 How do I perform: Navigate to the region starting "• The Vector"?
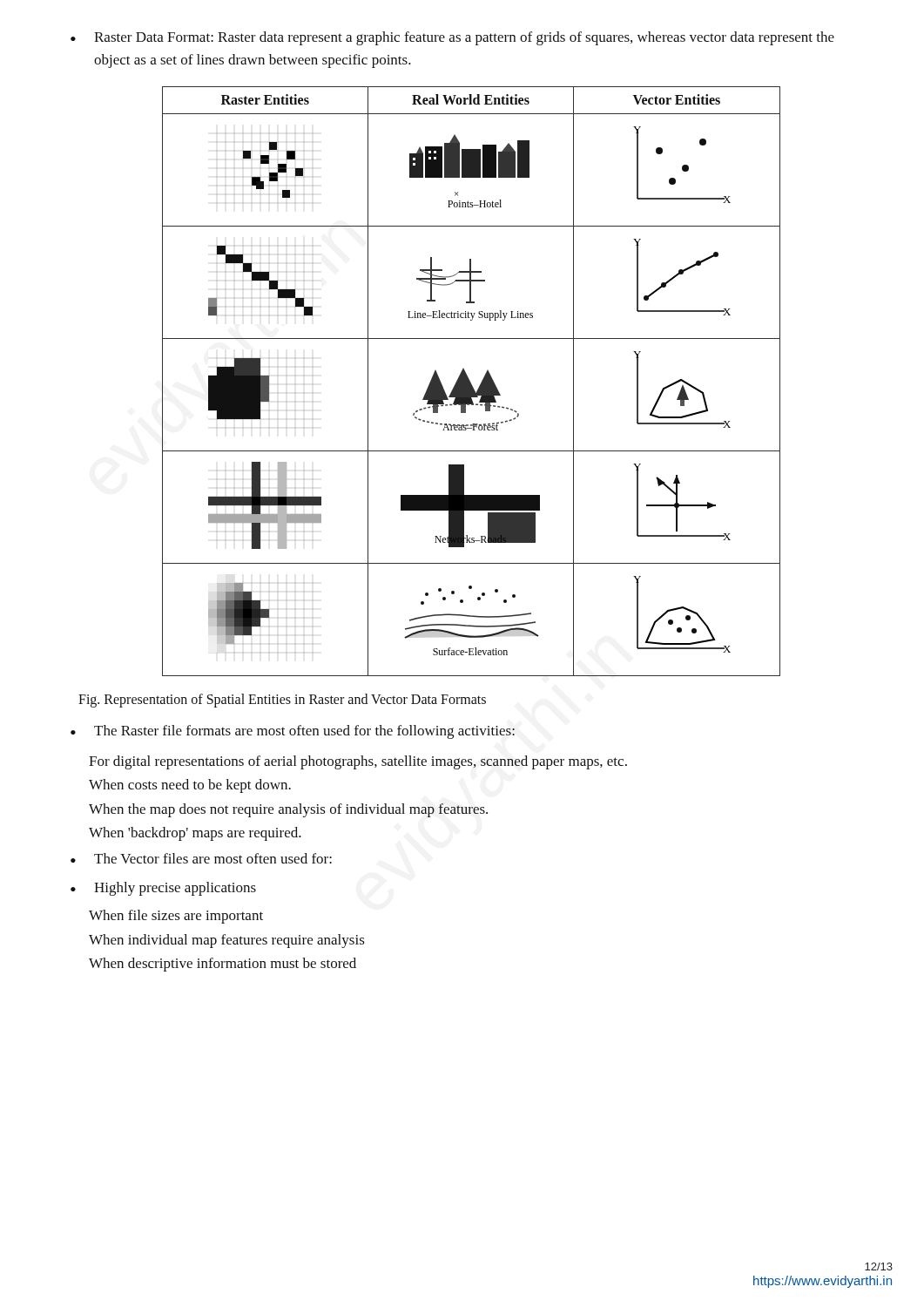(x=201, y=861)
